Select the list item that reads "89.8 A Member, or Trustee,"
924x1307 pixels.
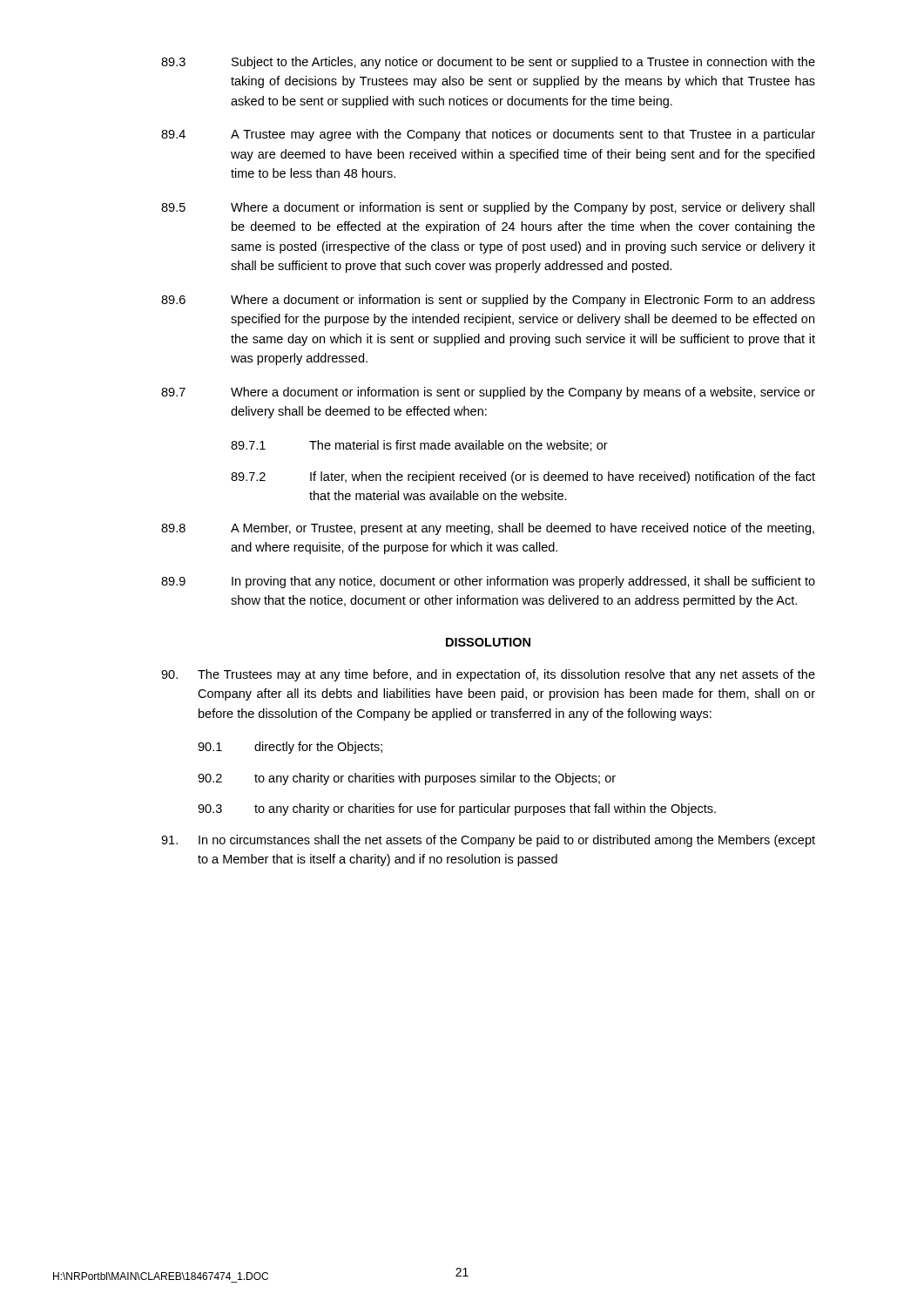pos(488,538)
